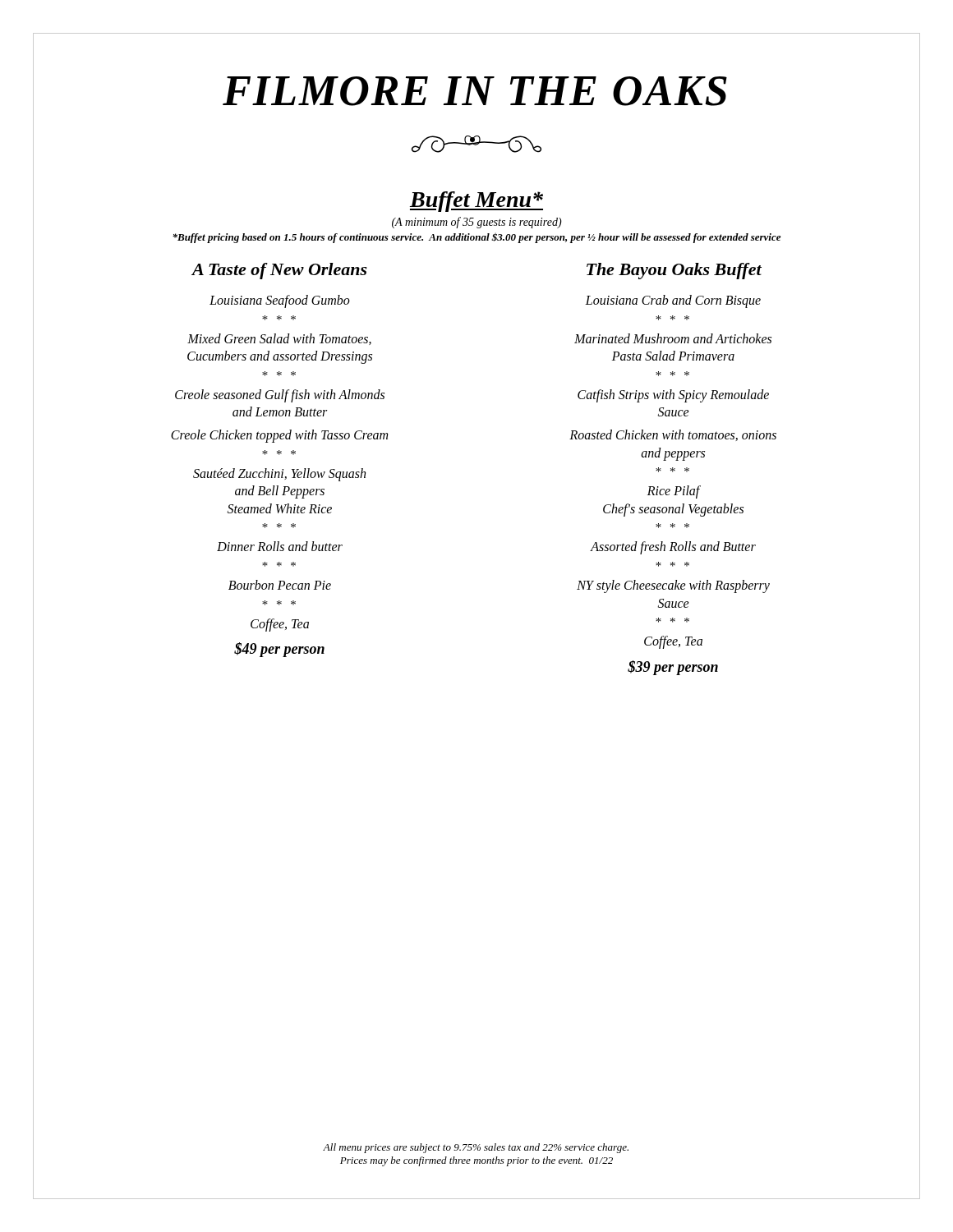This screenshot has width=953, height=1232.
Task: Locate the text "Buffet Menu*"
Action: (476, 199)
